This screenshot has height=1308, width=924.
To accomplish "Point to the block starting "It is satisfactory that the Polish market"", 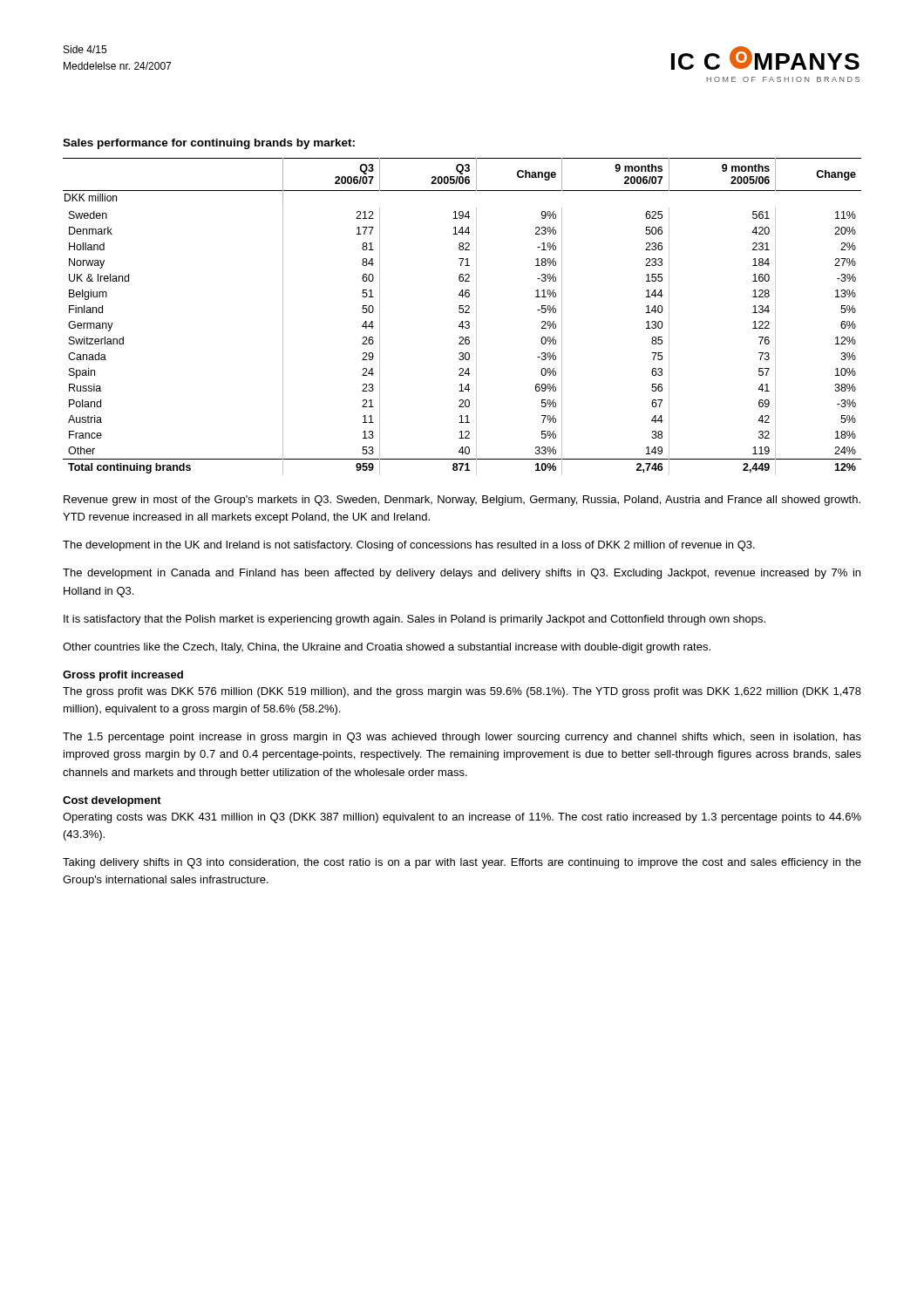I will (x=415, y=618).
